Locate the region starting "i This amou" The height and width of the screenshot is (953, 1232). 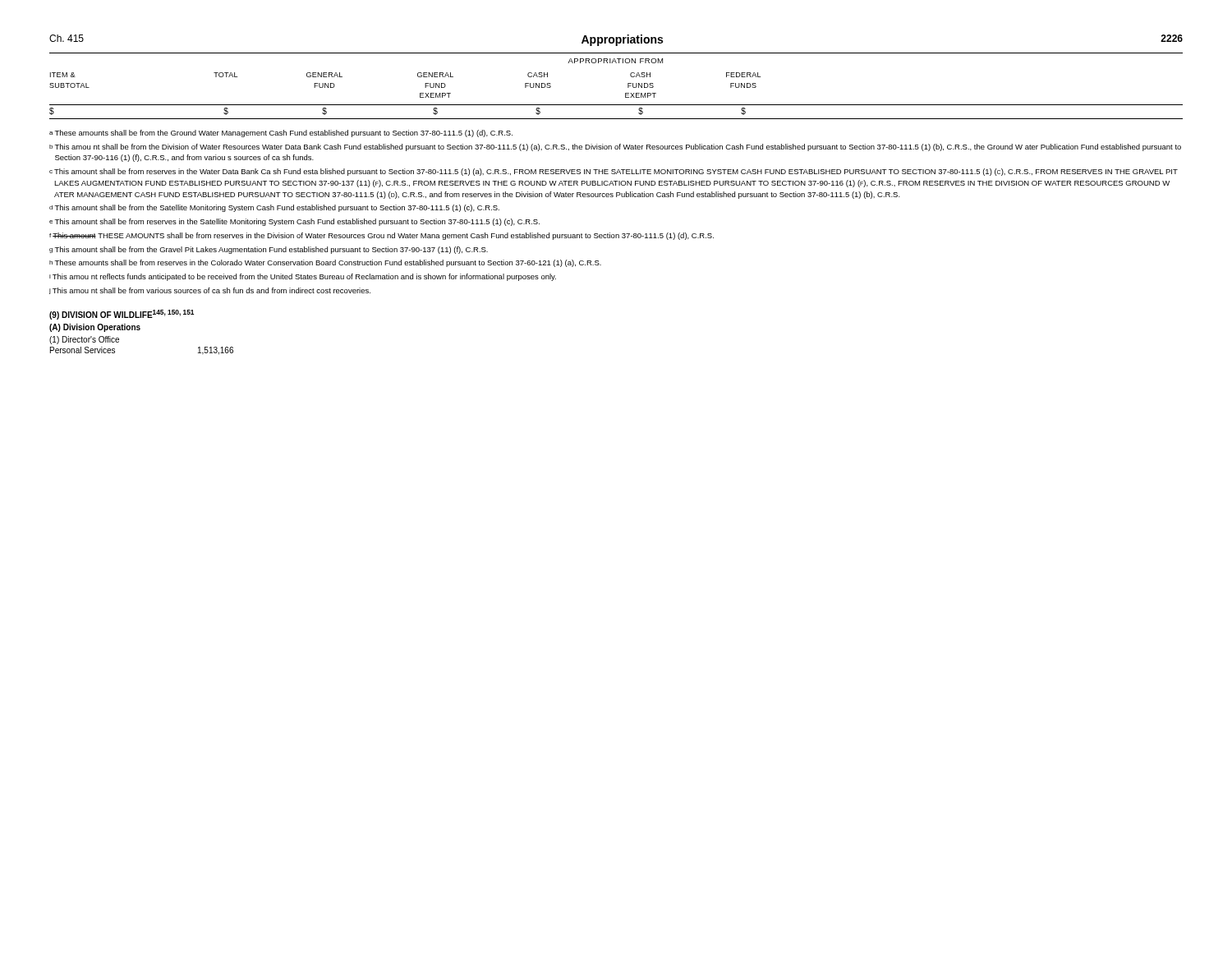coord(303,277)
